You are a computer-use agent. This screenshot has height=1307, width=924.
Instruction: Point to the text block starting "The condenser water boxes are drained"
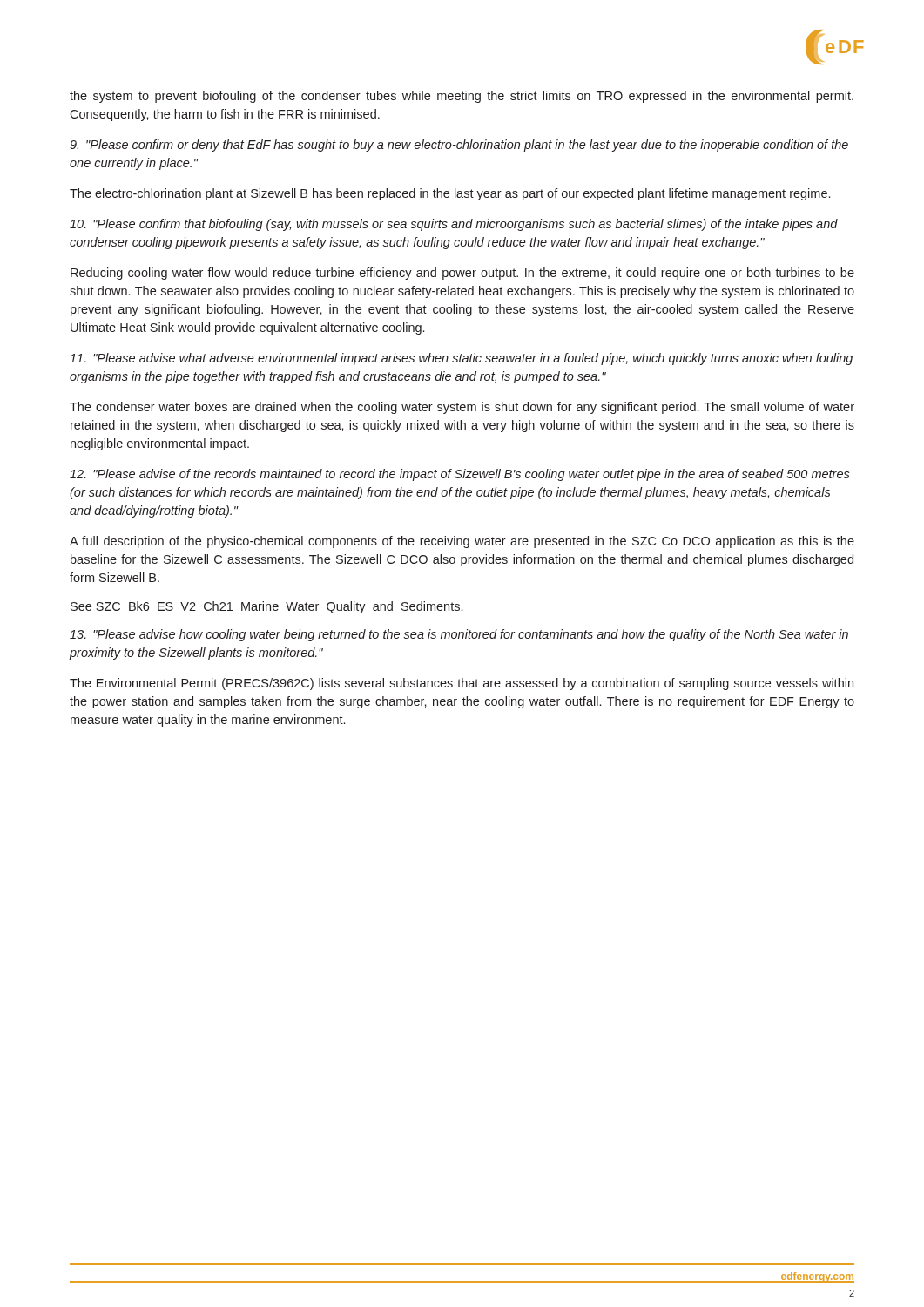462,425
